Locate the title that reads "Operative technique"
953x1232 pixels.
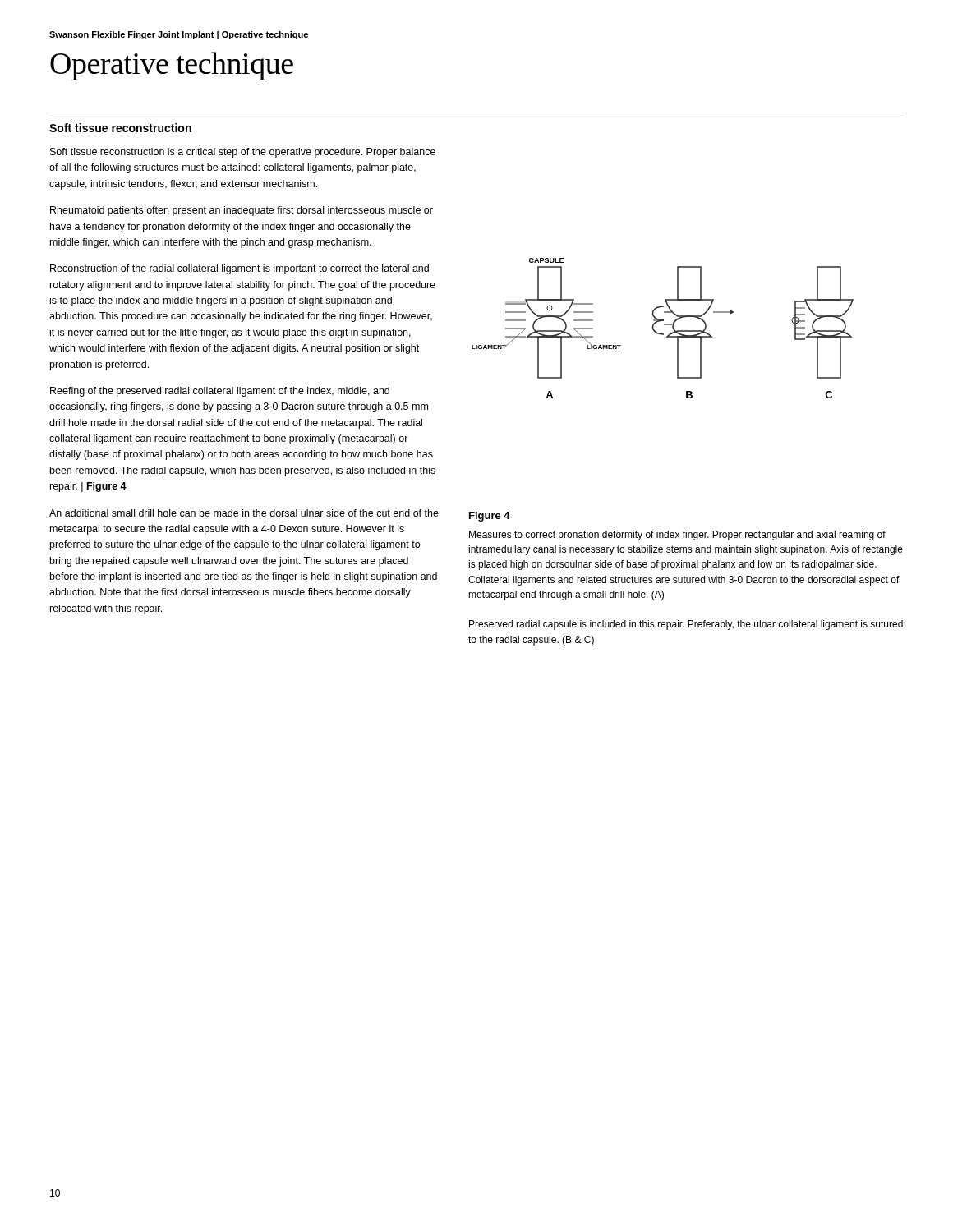click(x=171, y=63)
